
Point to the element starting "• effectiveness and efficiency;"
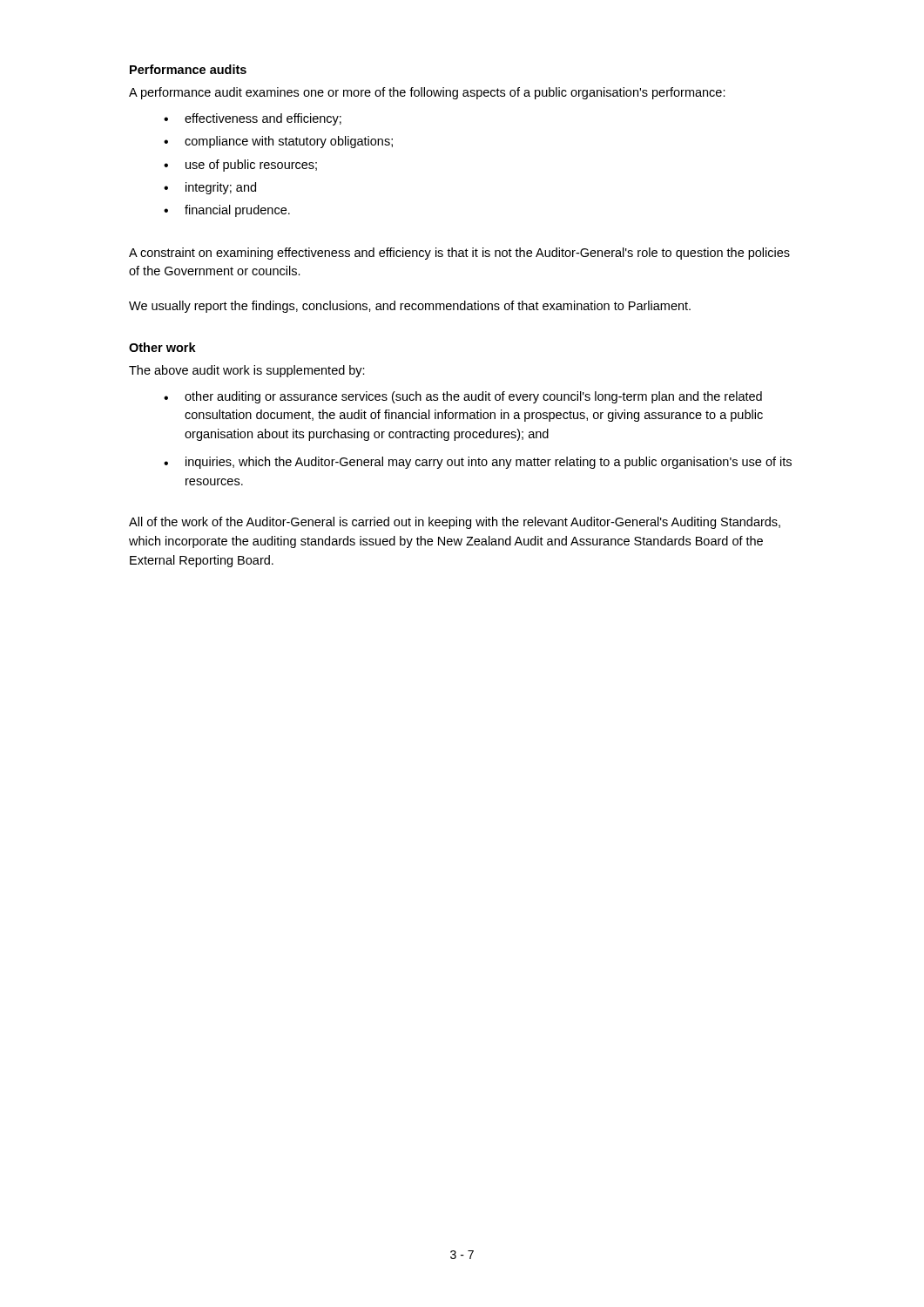pos(253,119)
